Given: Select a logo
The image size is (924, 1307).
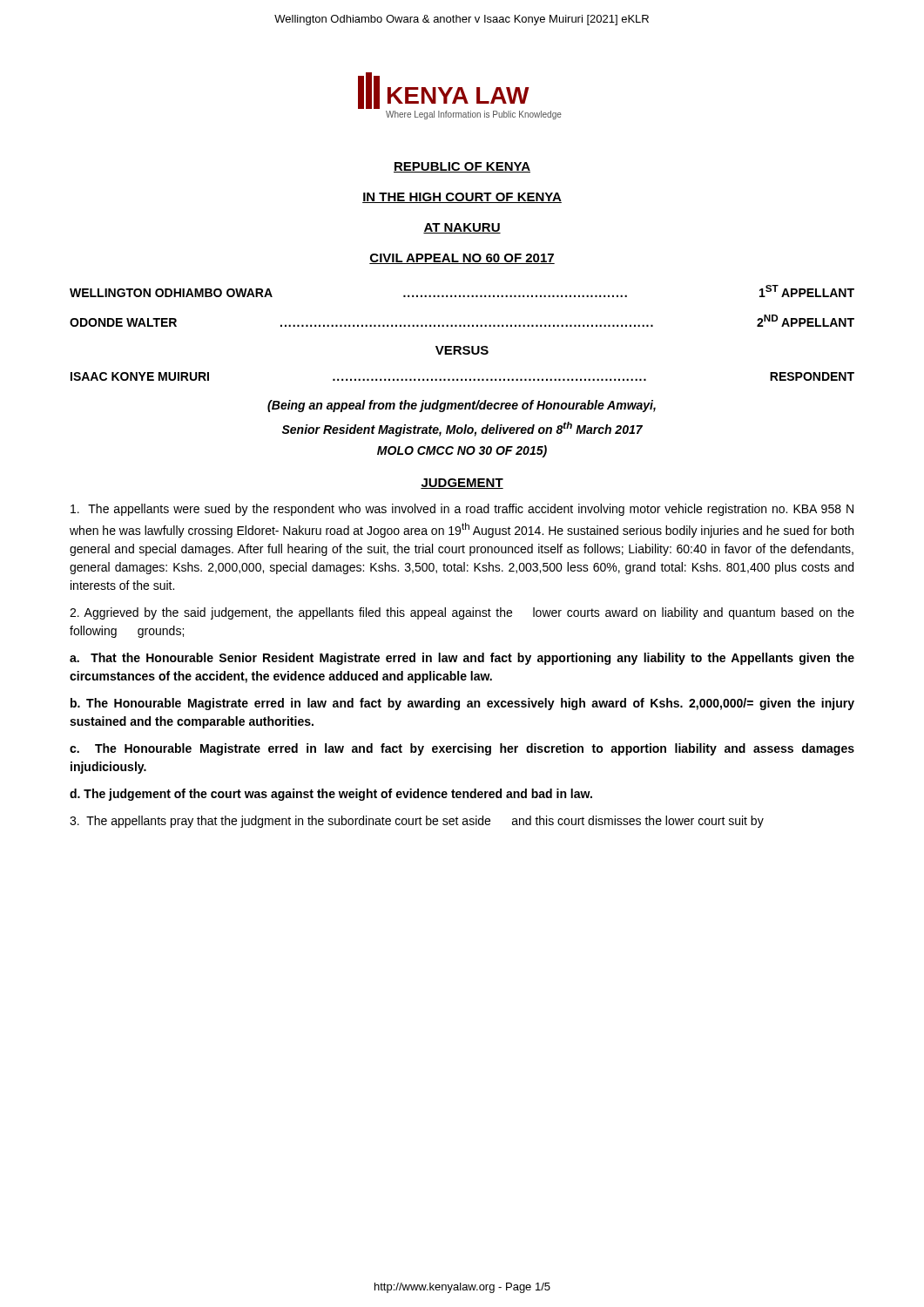Looking at the screenshot, I should click(462, 101).
